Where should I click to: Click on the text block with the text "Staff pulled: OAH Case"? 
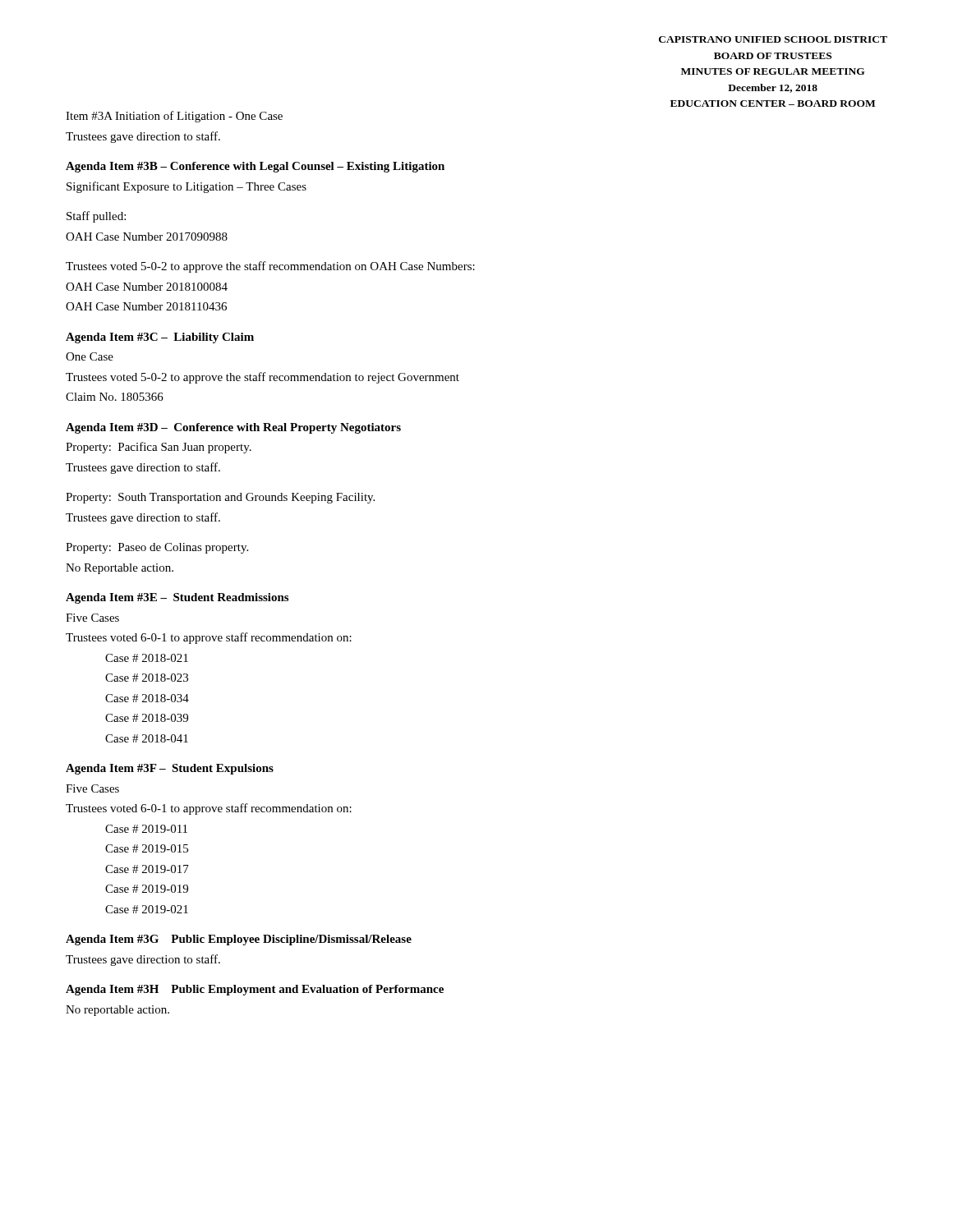tap(96, 217)
